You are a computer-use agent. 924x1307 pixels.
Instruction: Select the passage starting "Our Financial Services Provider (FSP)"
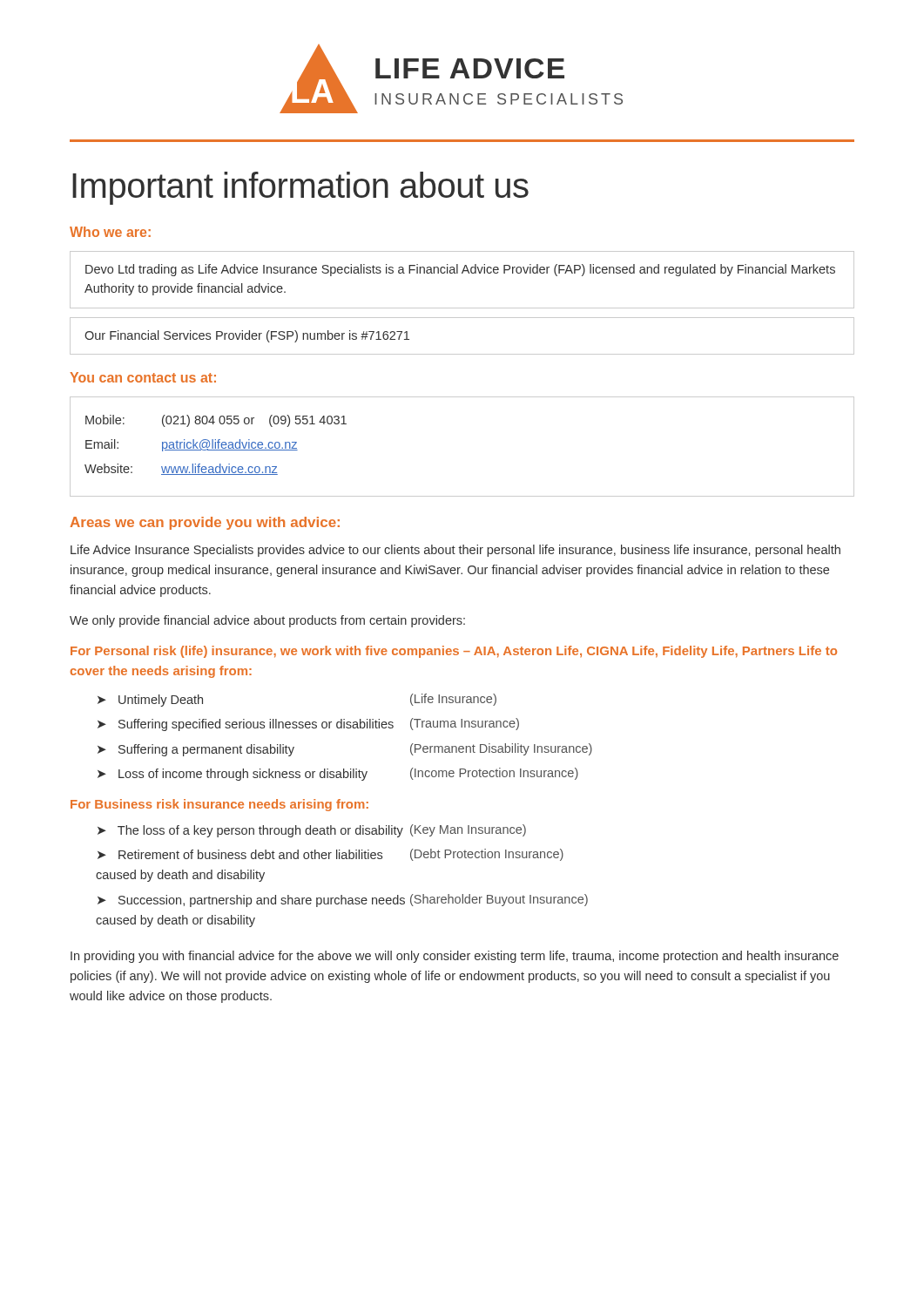pos(247,335)
